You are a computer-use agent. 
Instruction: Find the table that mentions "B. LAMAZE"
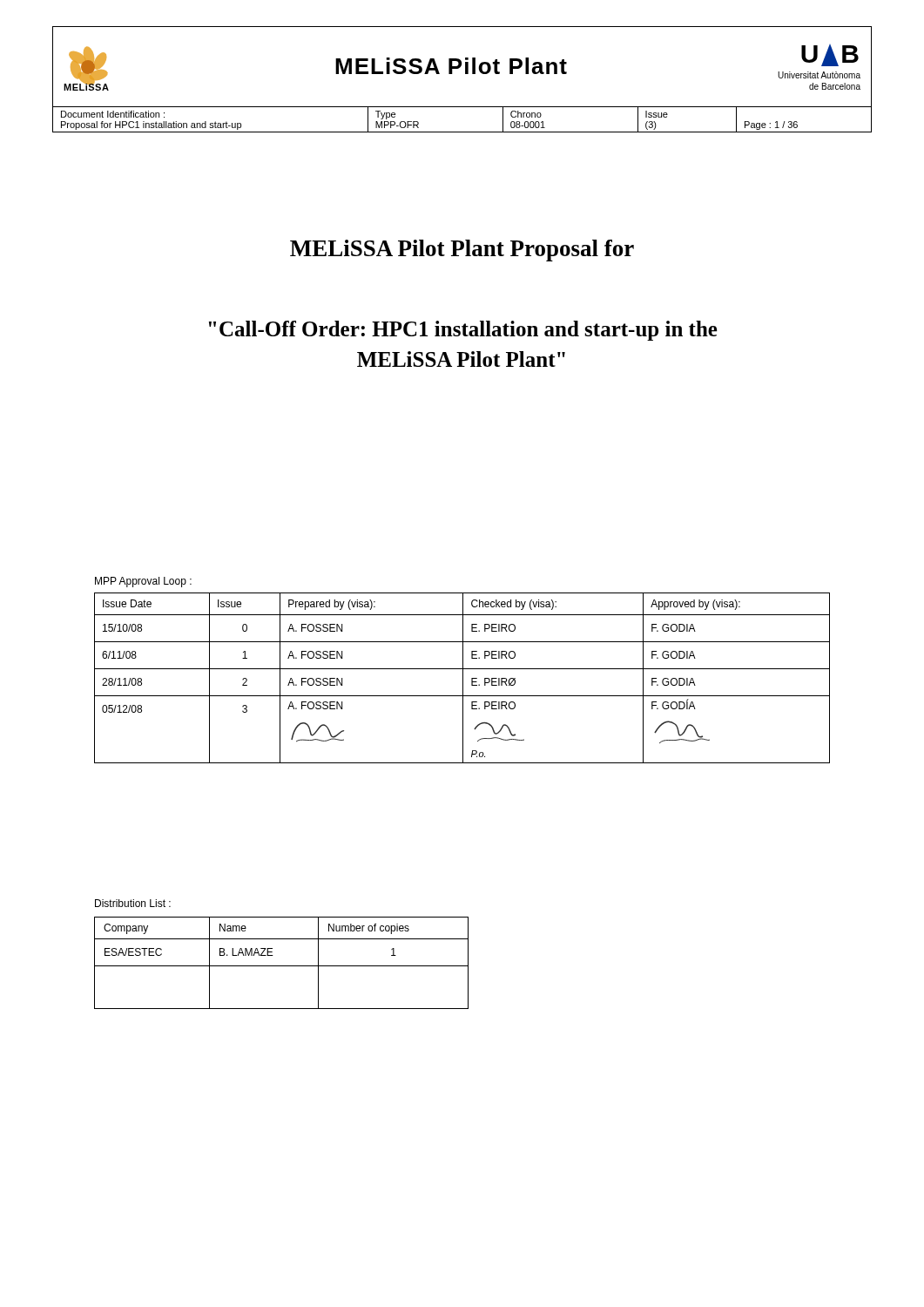tap(281, 963)
